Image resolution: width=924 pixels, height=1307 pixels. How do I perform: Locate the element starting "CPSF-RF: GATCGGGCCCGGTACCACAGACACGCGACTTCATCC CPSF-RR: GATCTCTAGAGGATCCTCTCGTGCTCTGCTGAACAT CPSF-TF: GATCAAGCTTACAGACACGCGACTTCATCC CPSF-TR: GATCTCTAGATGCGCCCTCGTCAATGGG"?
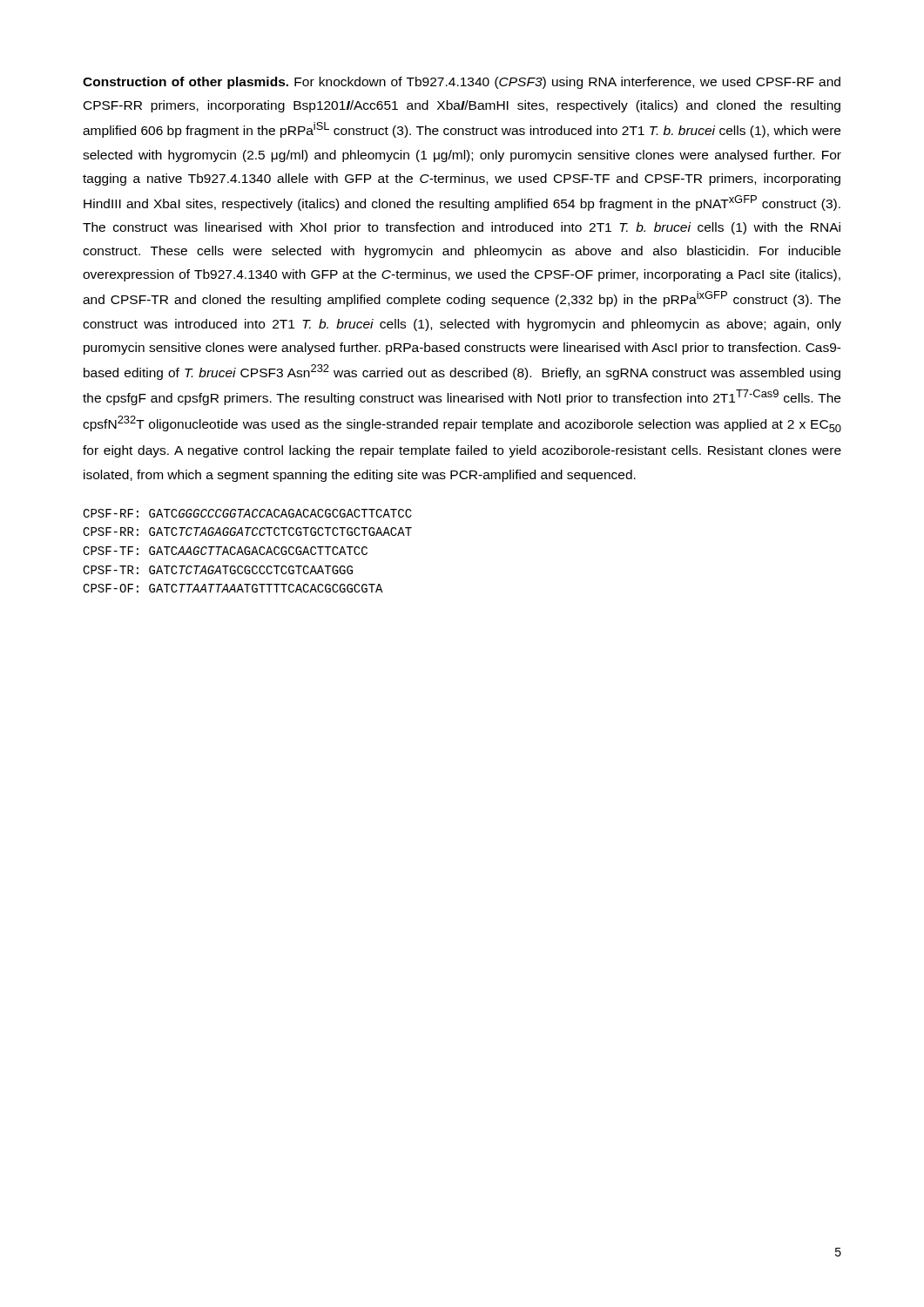click(247, 552)
